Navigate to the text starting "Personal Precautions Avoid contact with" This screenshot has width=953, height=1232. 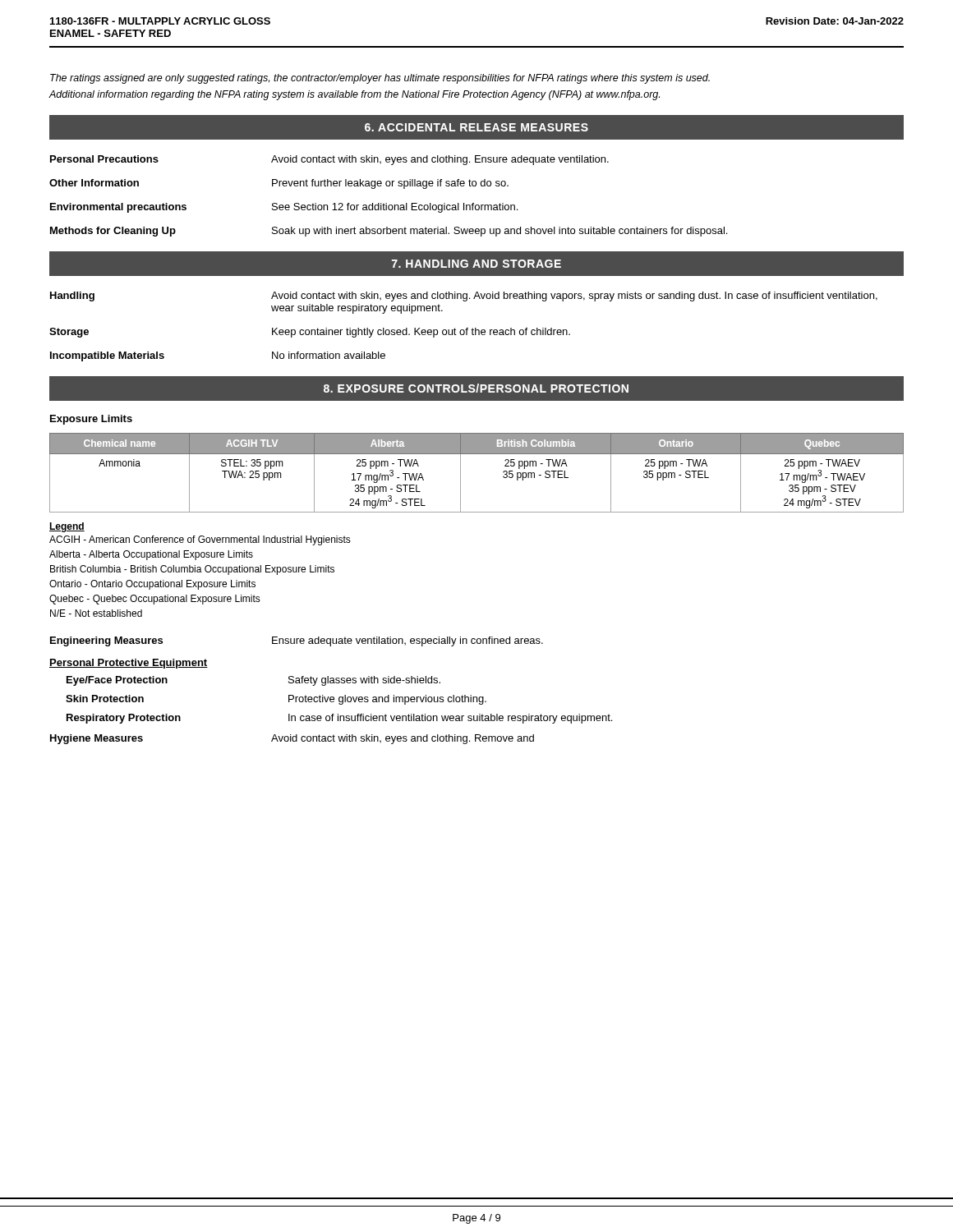[x=476, y=158]
